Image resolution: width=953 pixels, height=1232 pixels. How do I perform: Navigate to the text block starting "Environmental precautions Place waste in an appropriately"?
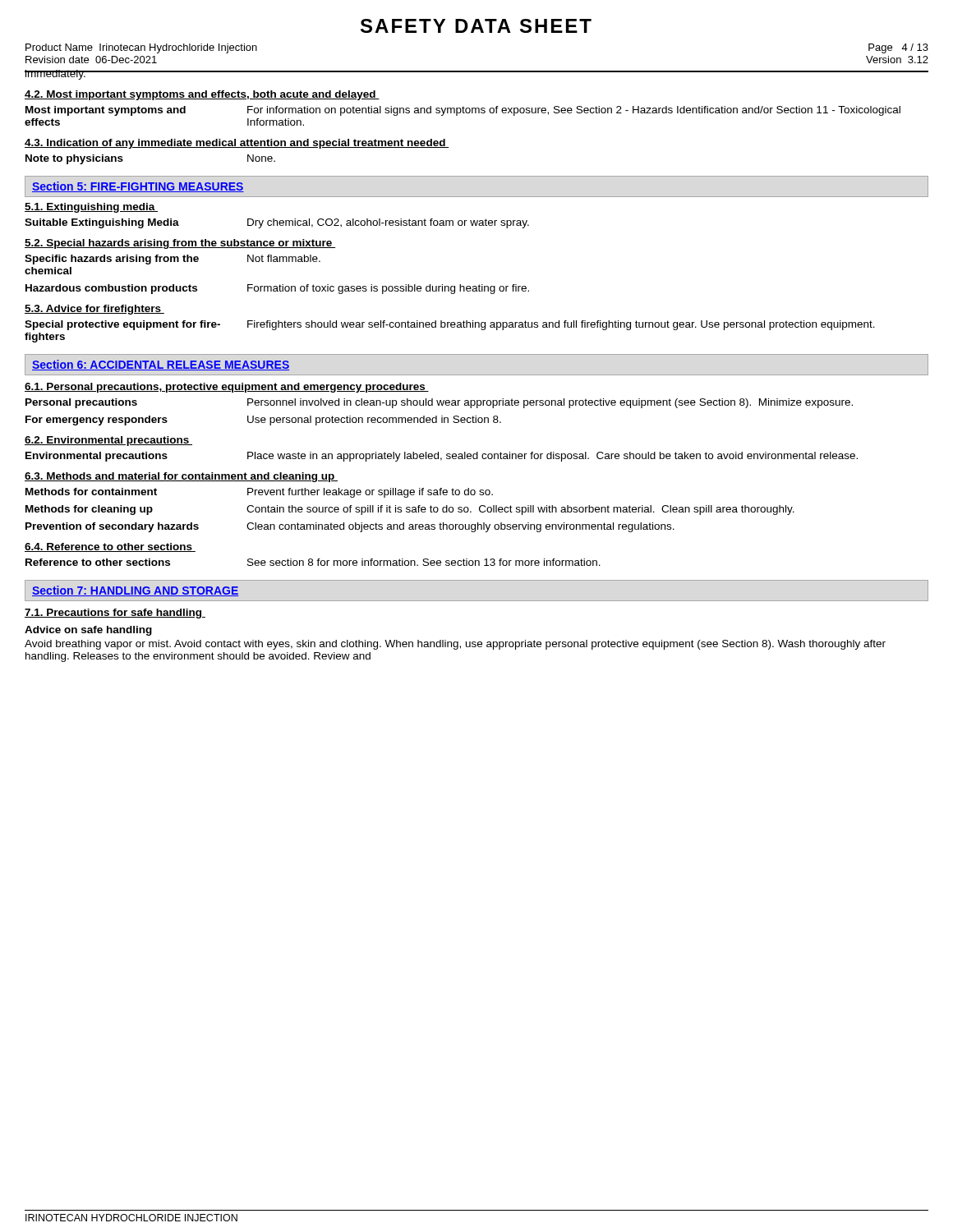pyautogui.click(x=476, y=455)
